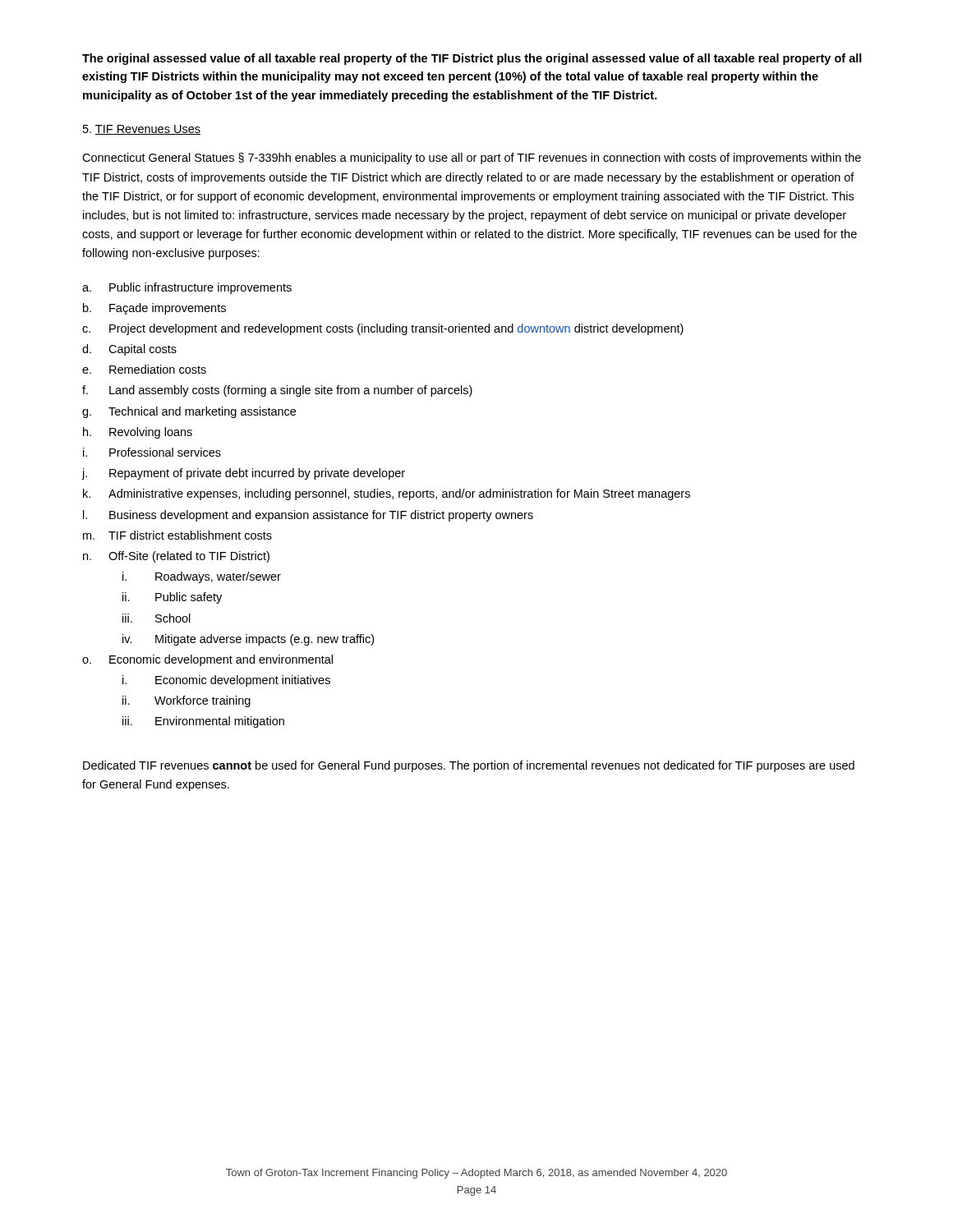Point to the block beginning "f. Land assembly costs (forming a single site"

[x=476, y=391]
